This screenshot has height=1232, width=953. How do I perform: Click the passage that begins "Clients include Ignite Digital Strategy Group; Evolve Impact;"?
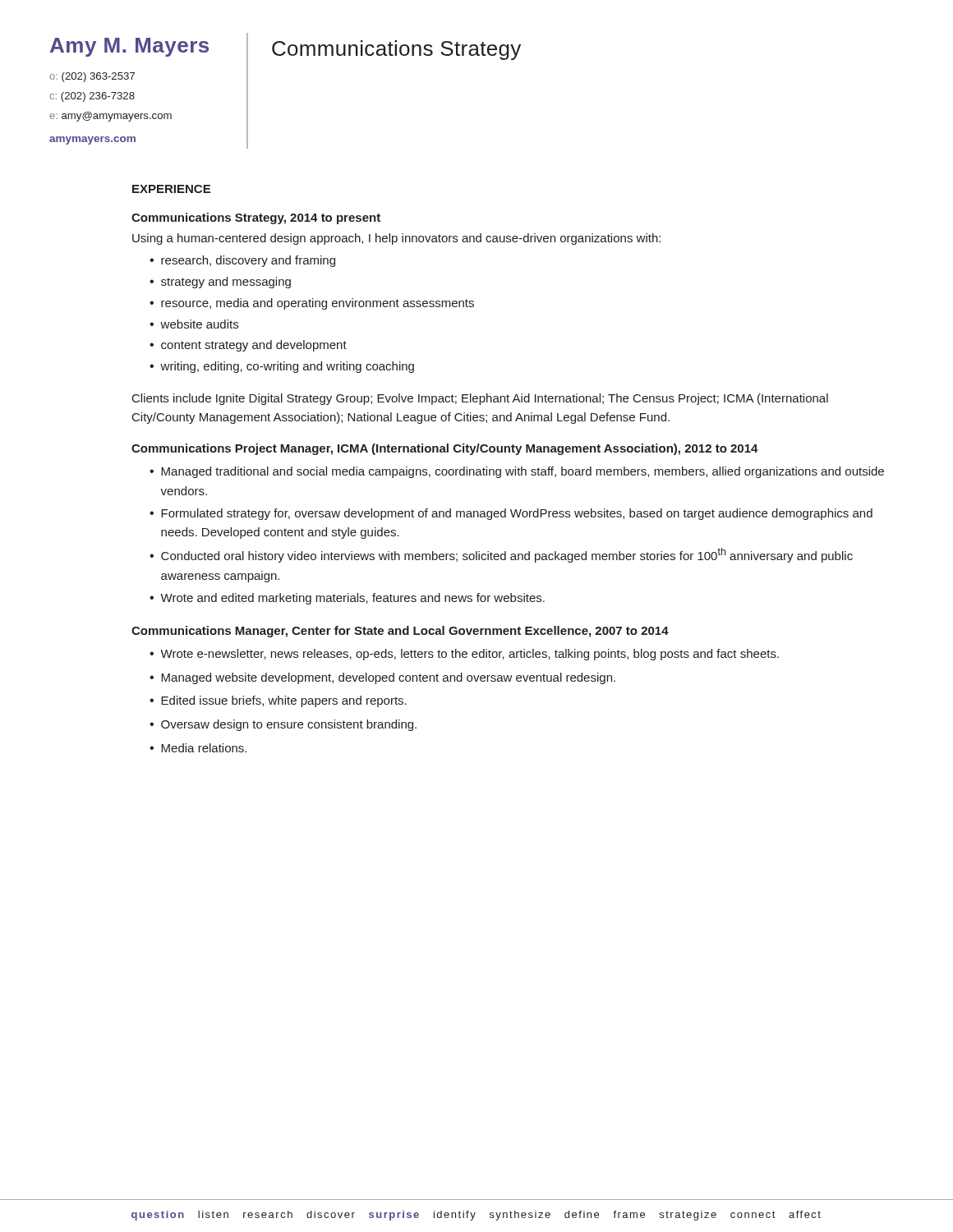pyautogui.click(x=480, y=407)
